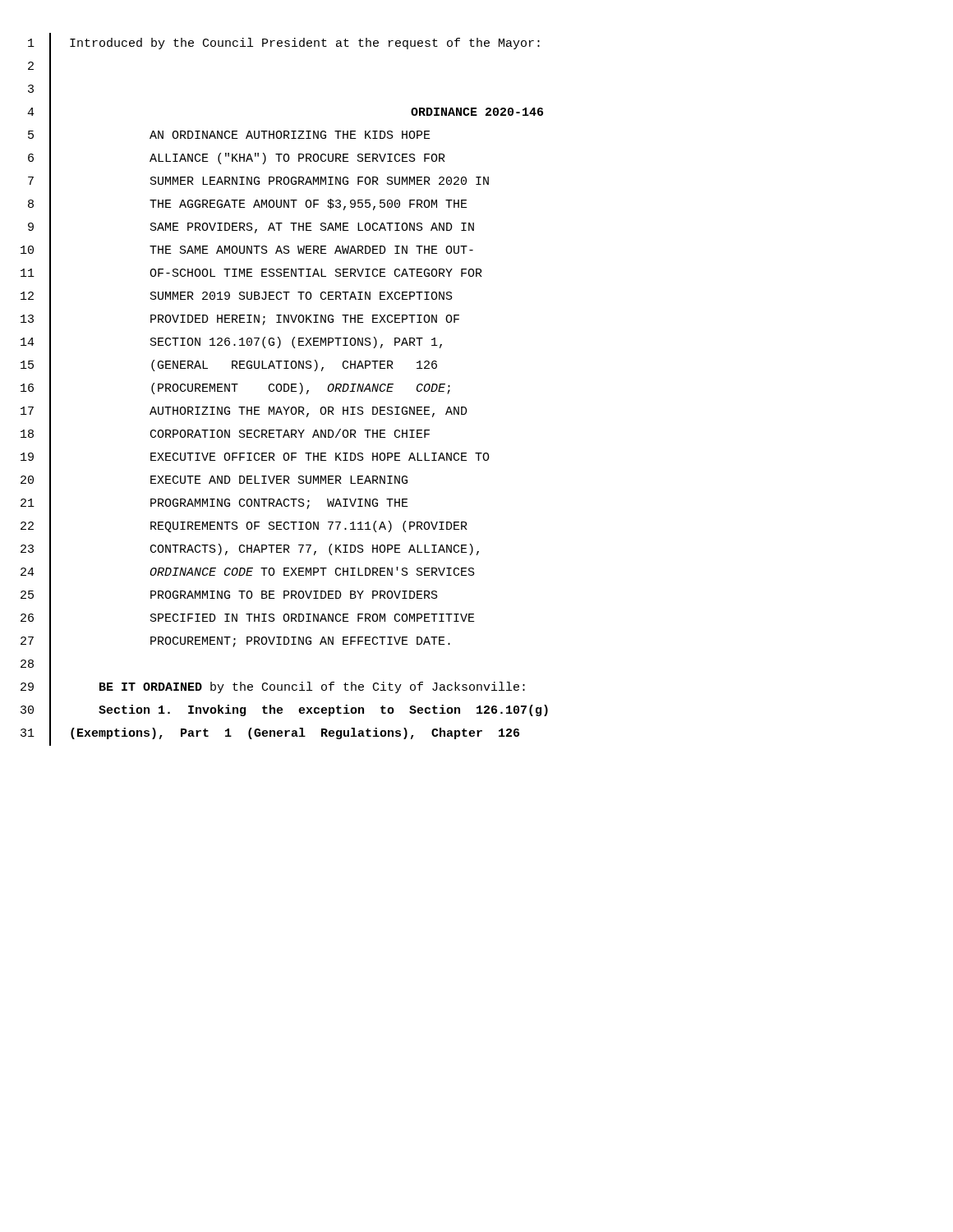Locate the text block starting "26 SPECIFIED IN THIS ORDINANCE FROM COMPETITIVE"

(476, 619)
